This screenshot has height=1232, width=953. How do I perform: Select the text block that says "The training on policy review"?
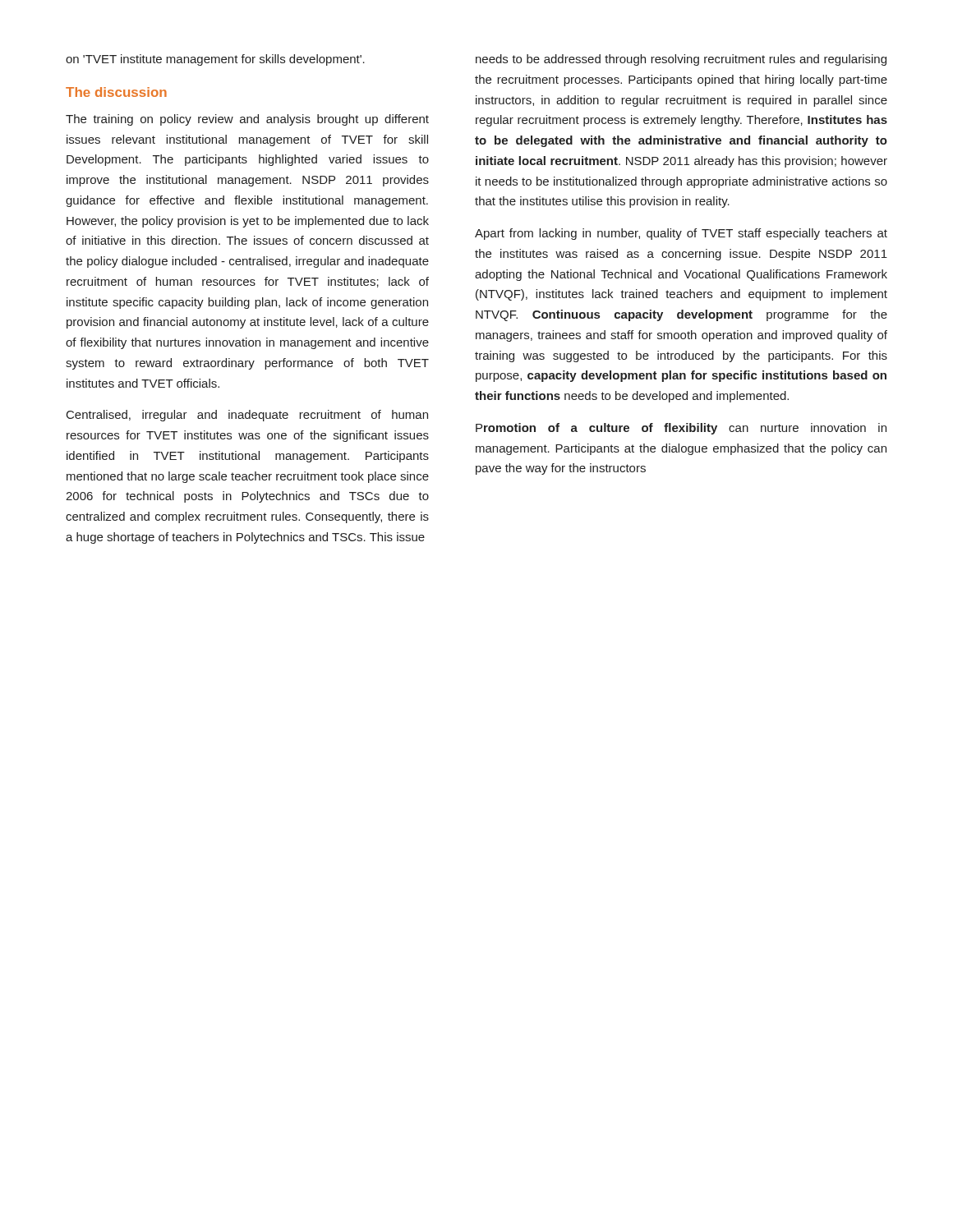point(247,251)
